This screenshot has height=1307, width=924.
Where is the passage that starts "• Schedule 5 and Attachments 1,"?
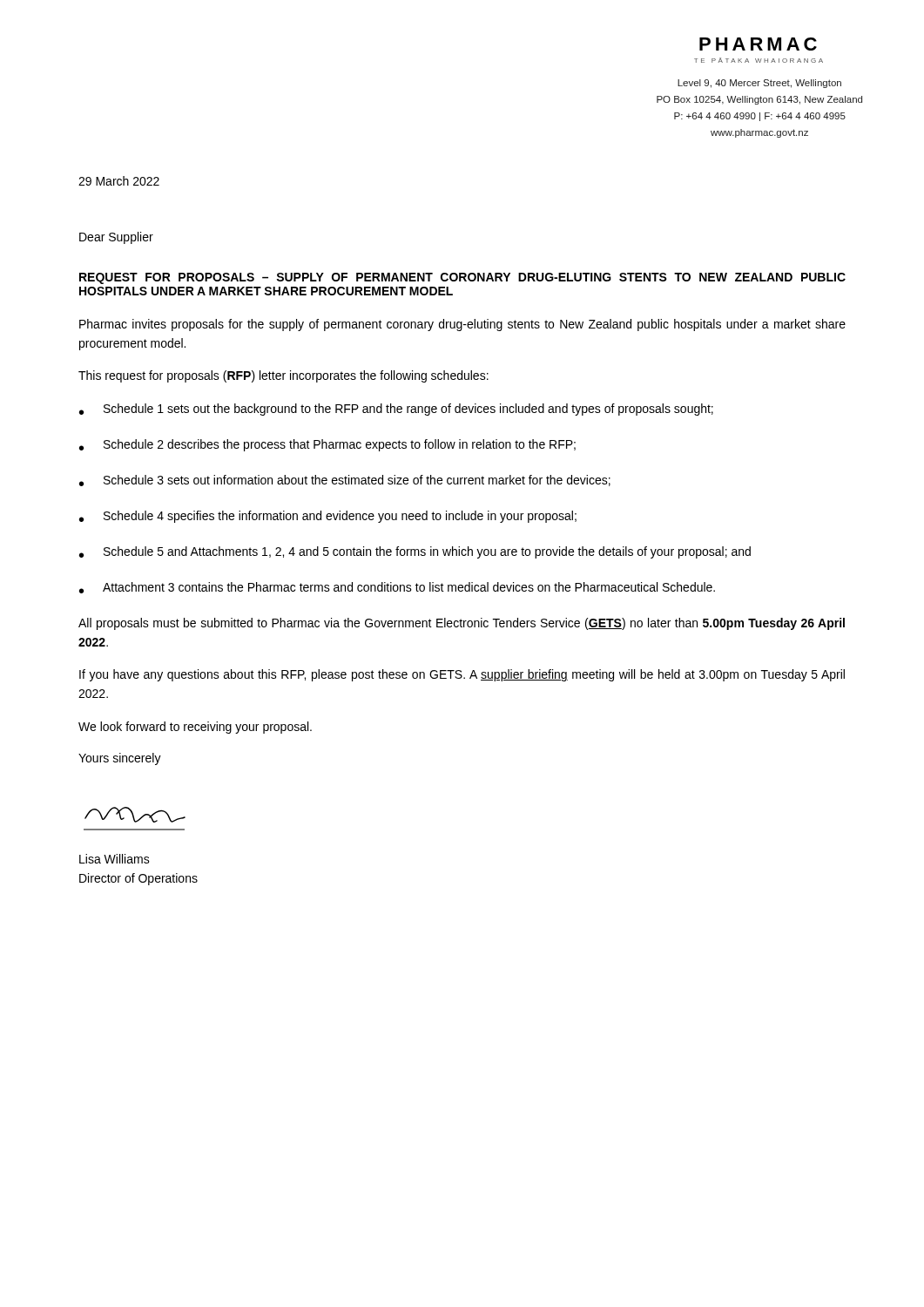tap(462, 555)
